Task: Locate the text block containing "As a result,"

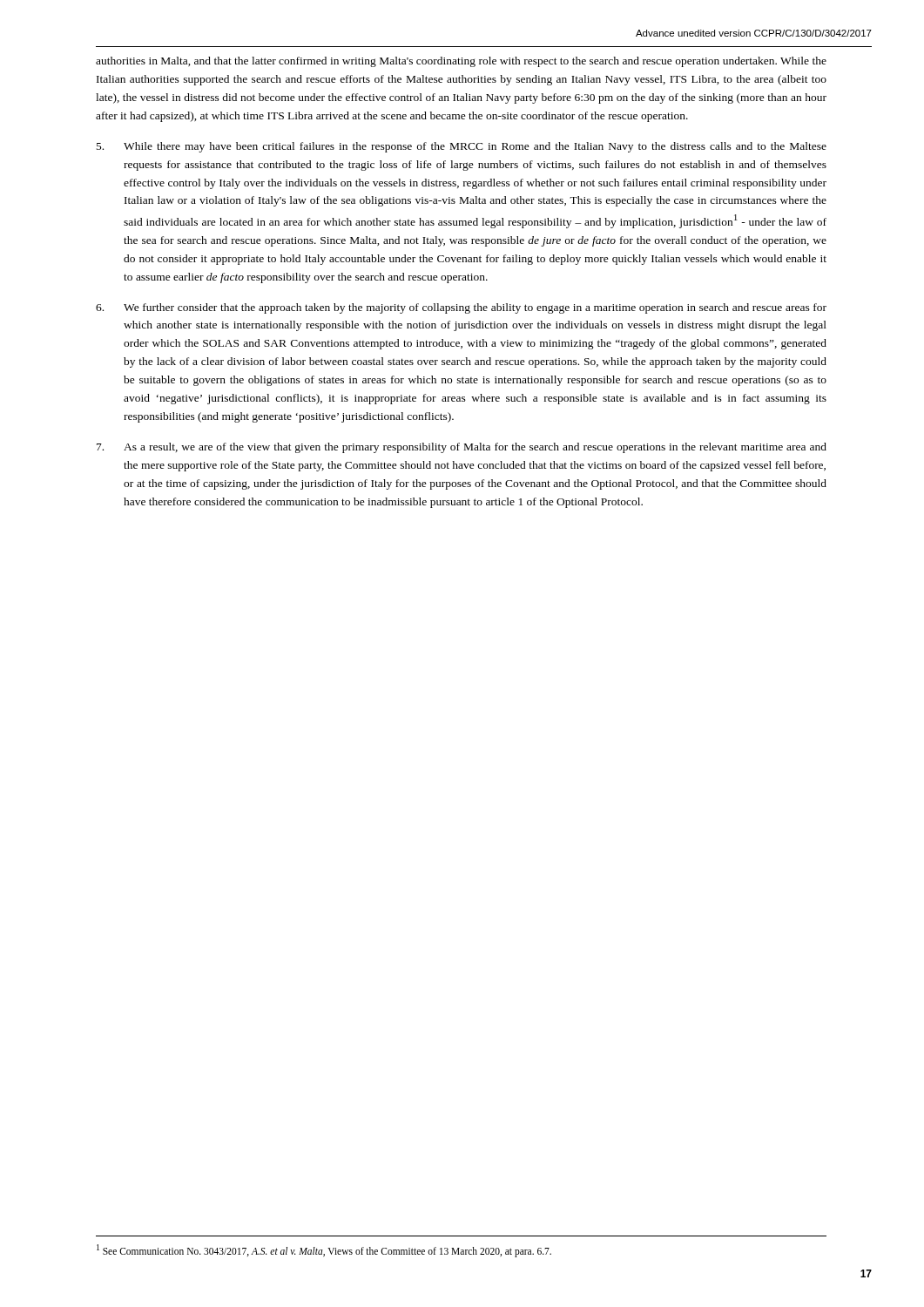Action: point(461,475)
